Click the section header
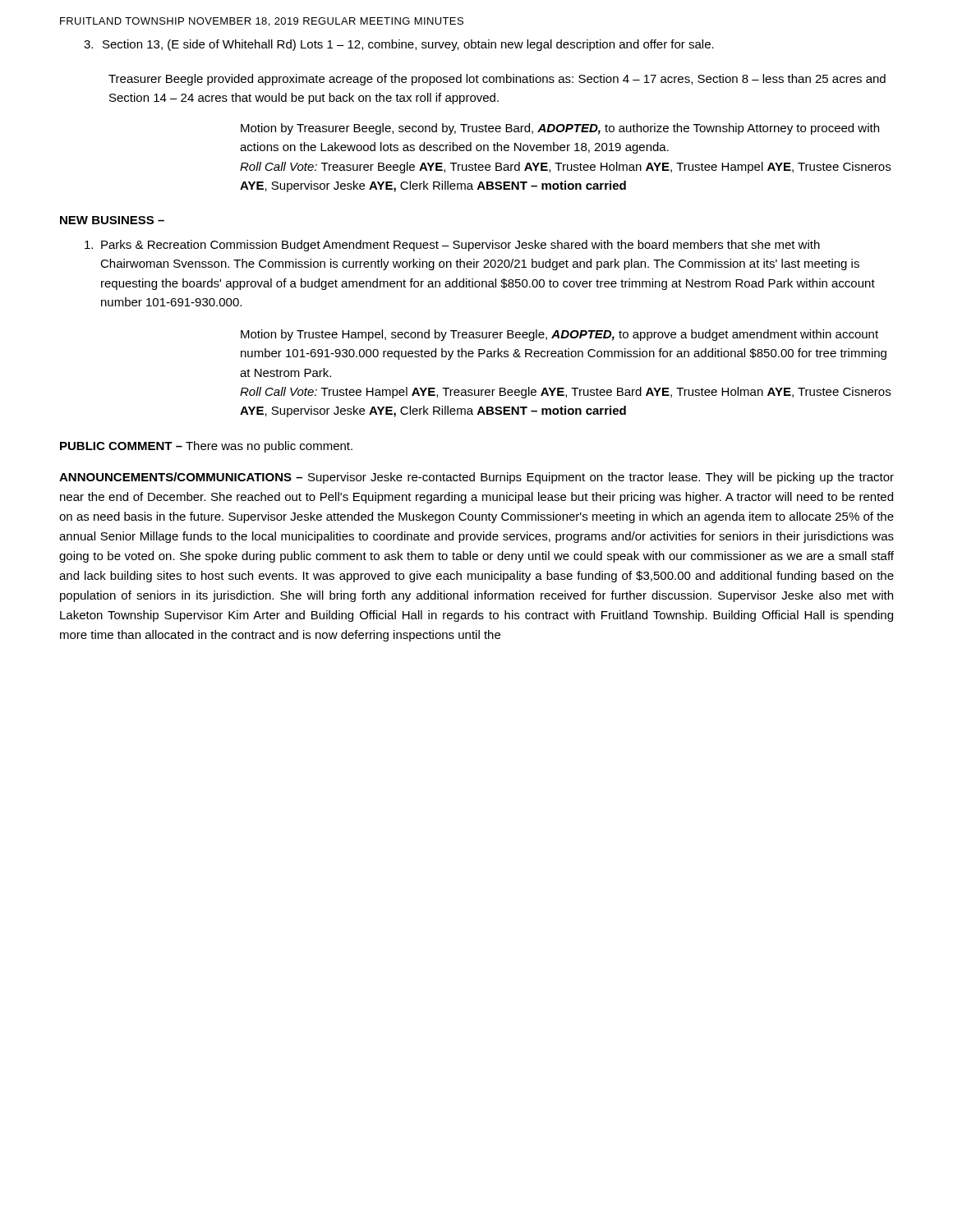This screenshot has width=953, height=1232. 112,220
